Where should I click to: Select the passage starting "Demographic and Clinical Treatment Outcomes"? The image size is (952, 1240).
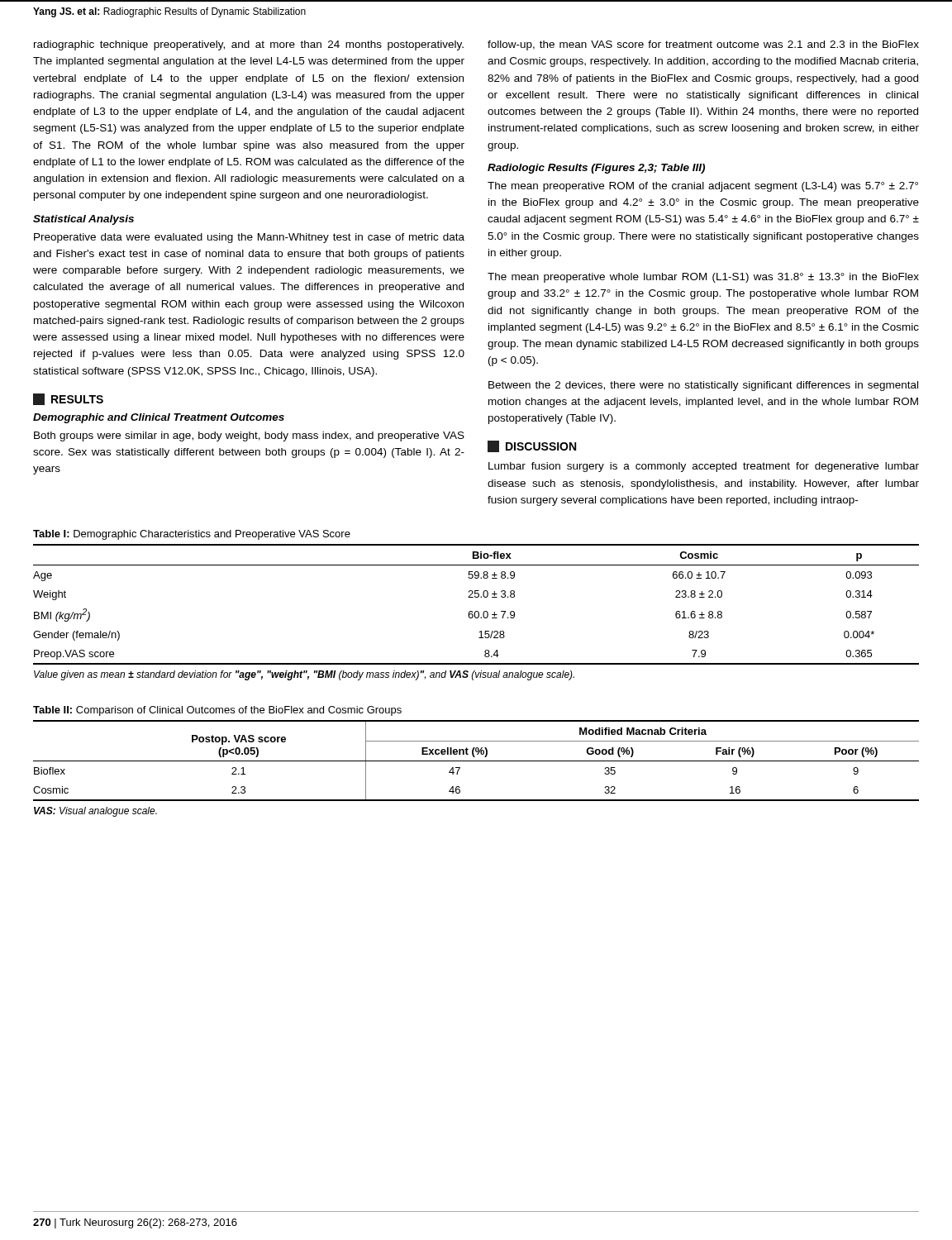159,417
